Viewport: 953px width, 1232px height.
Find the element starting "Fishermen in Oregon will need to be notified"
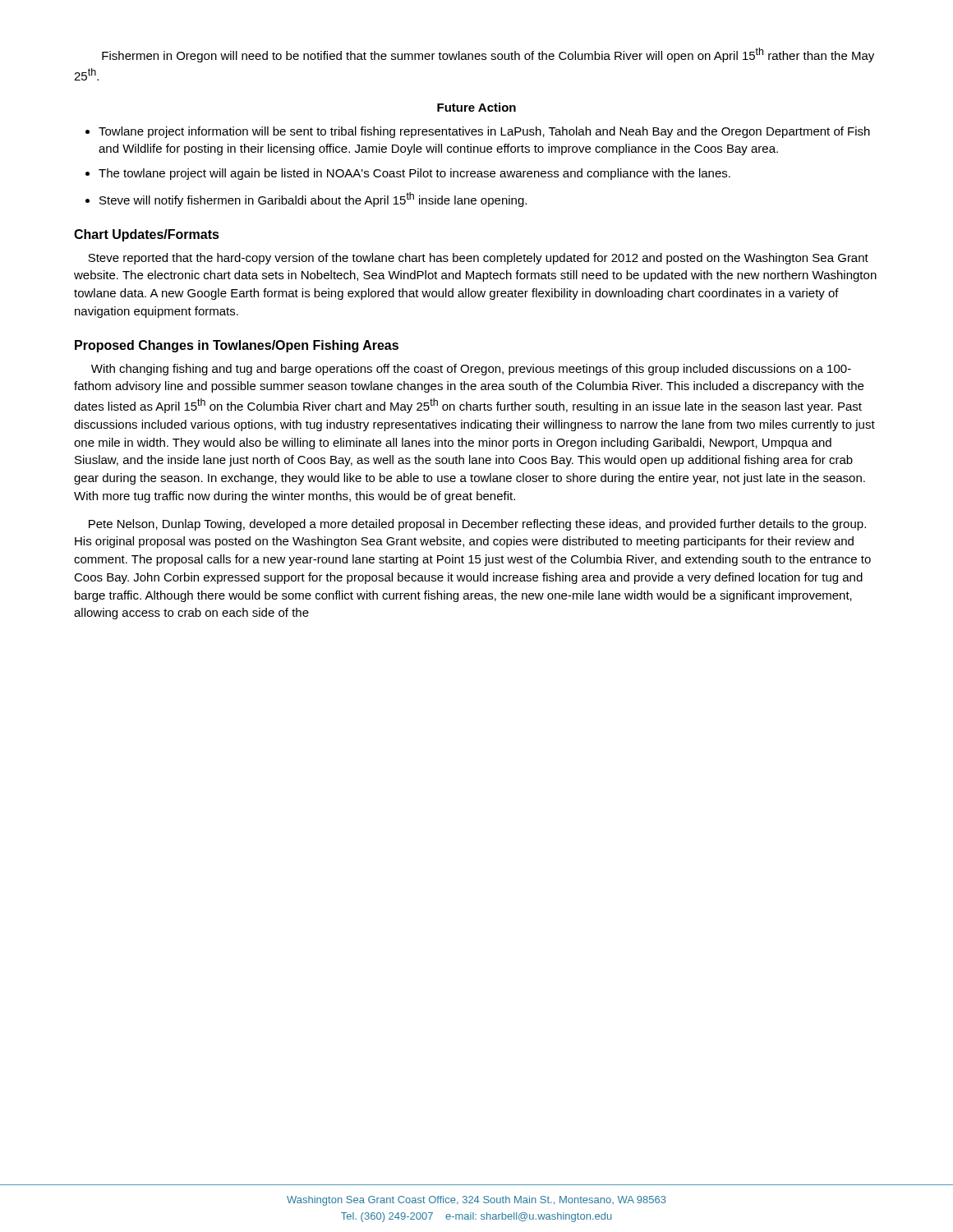474,64
